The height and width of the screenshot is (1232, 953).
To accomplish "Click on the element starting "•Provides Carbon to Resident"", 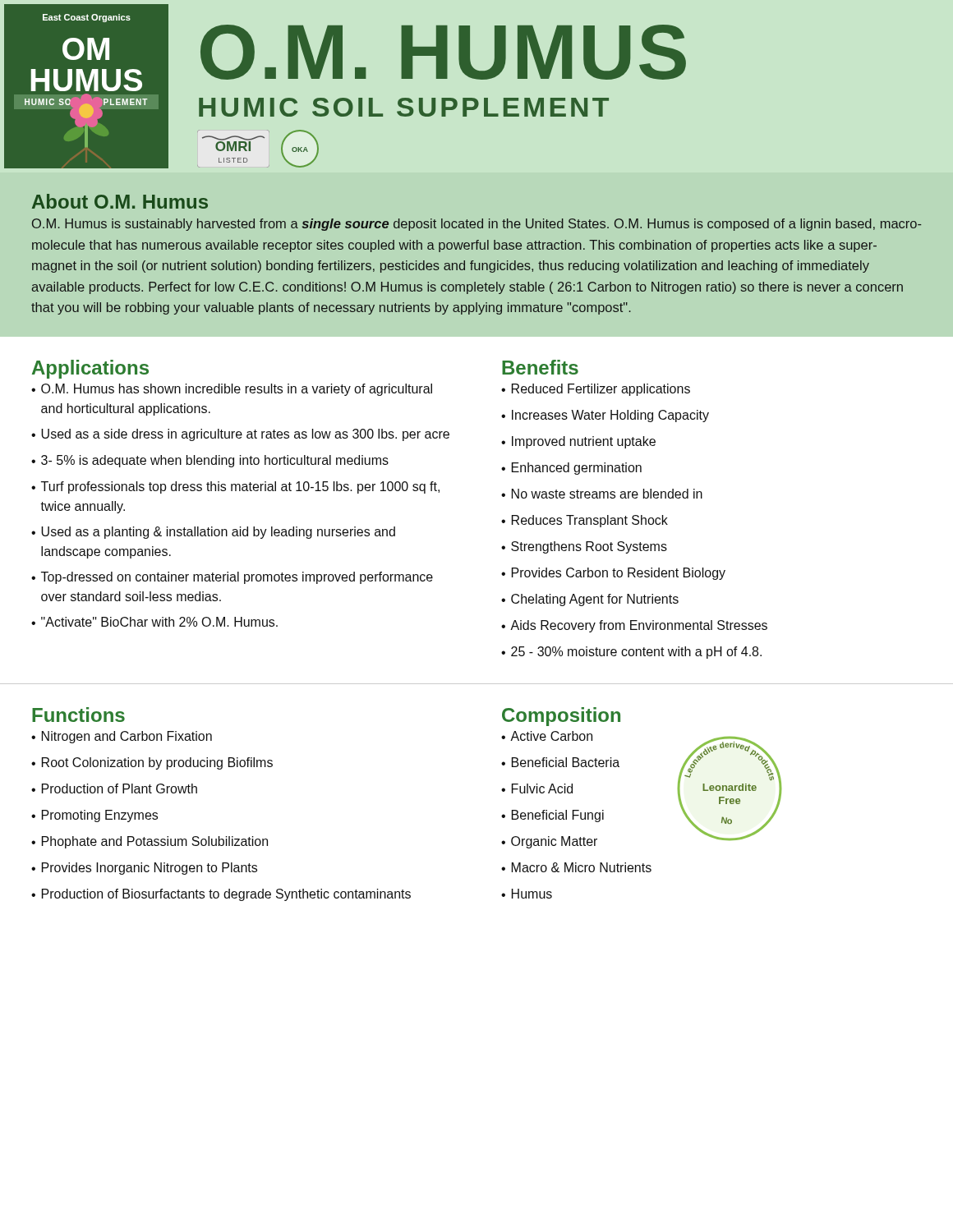I will [x=613, y=574].
